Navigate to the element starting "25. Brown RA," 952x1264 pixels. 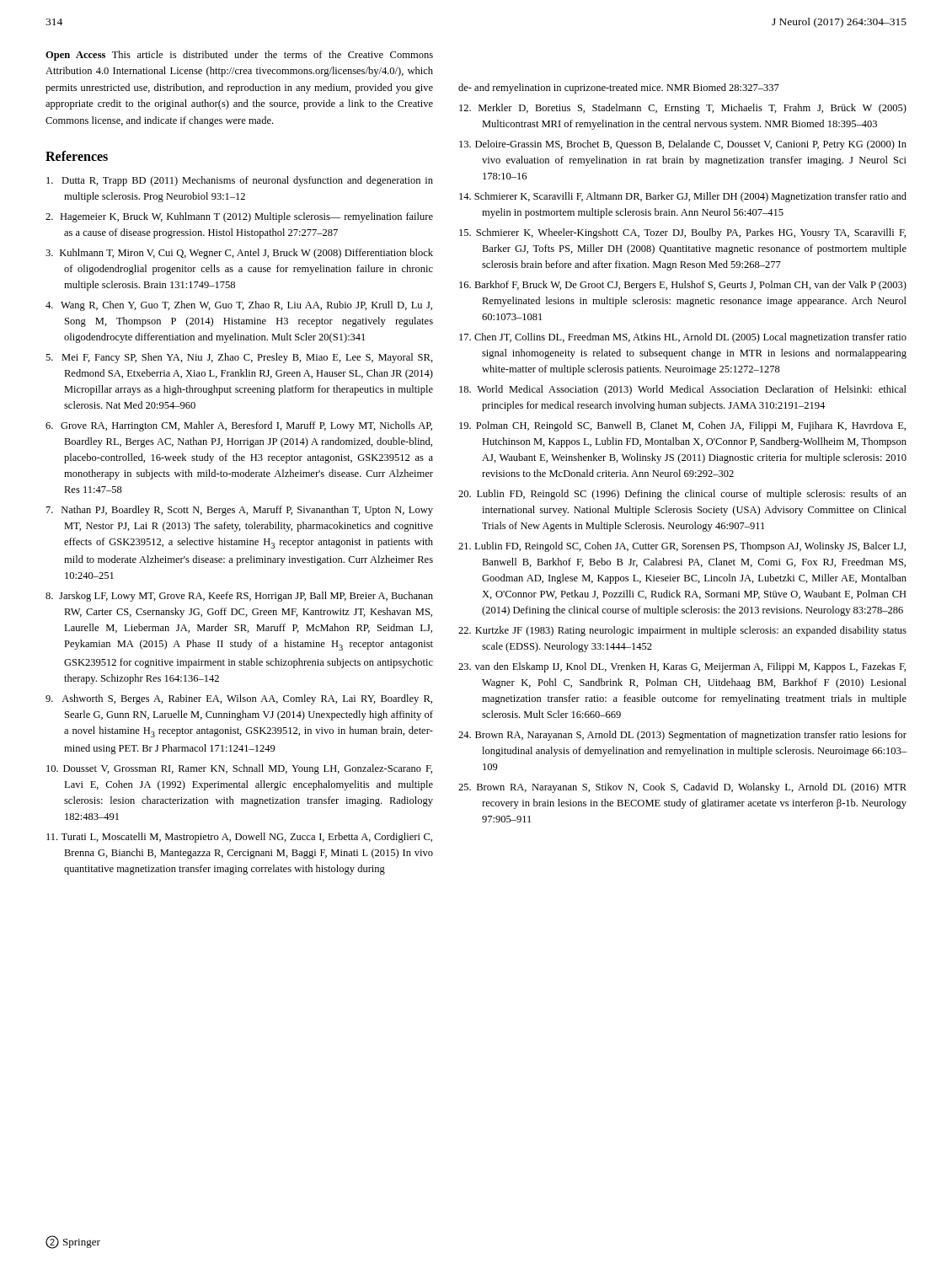[682, 803]
